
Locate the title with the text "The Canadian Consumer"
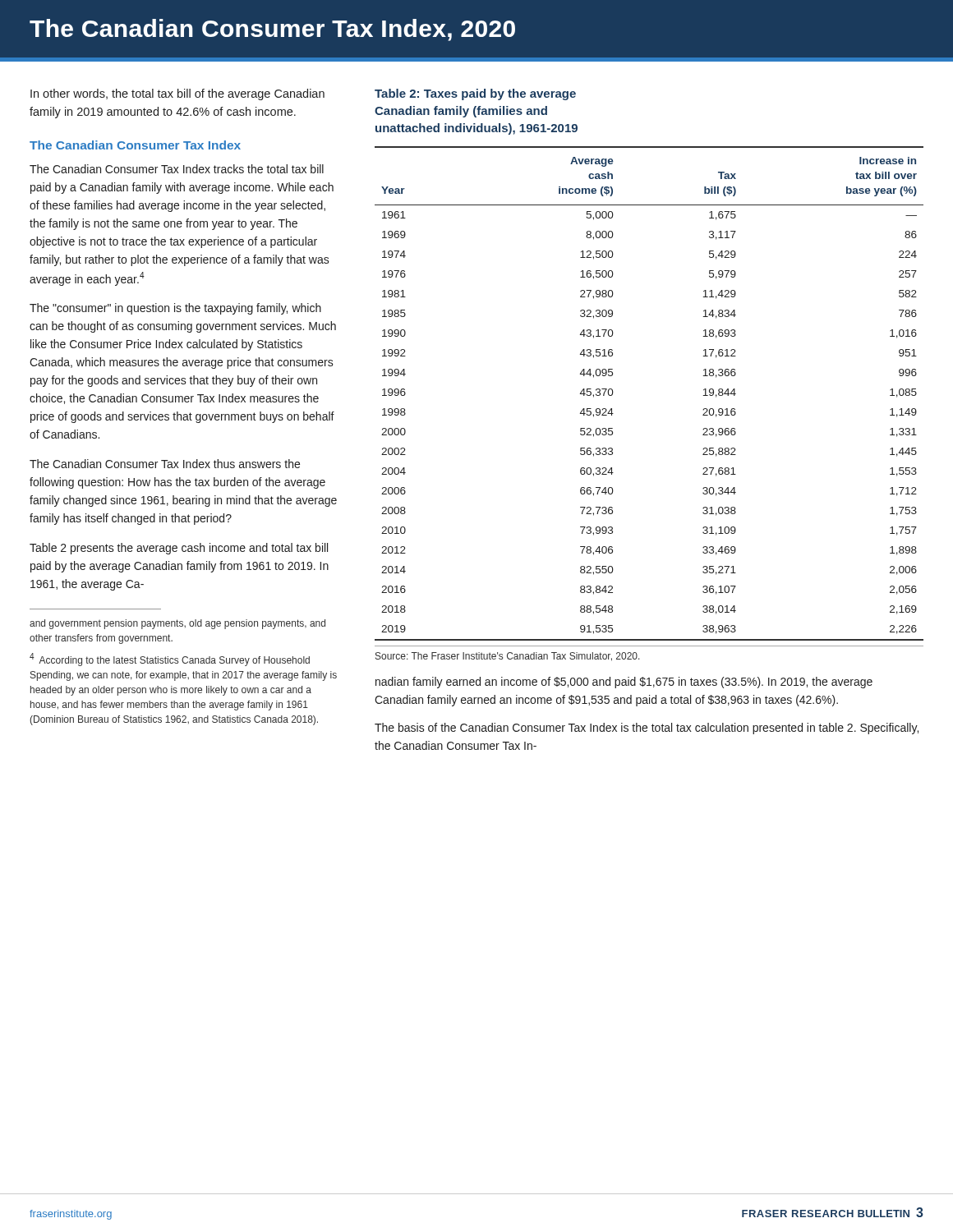(x=273, y=28)
